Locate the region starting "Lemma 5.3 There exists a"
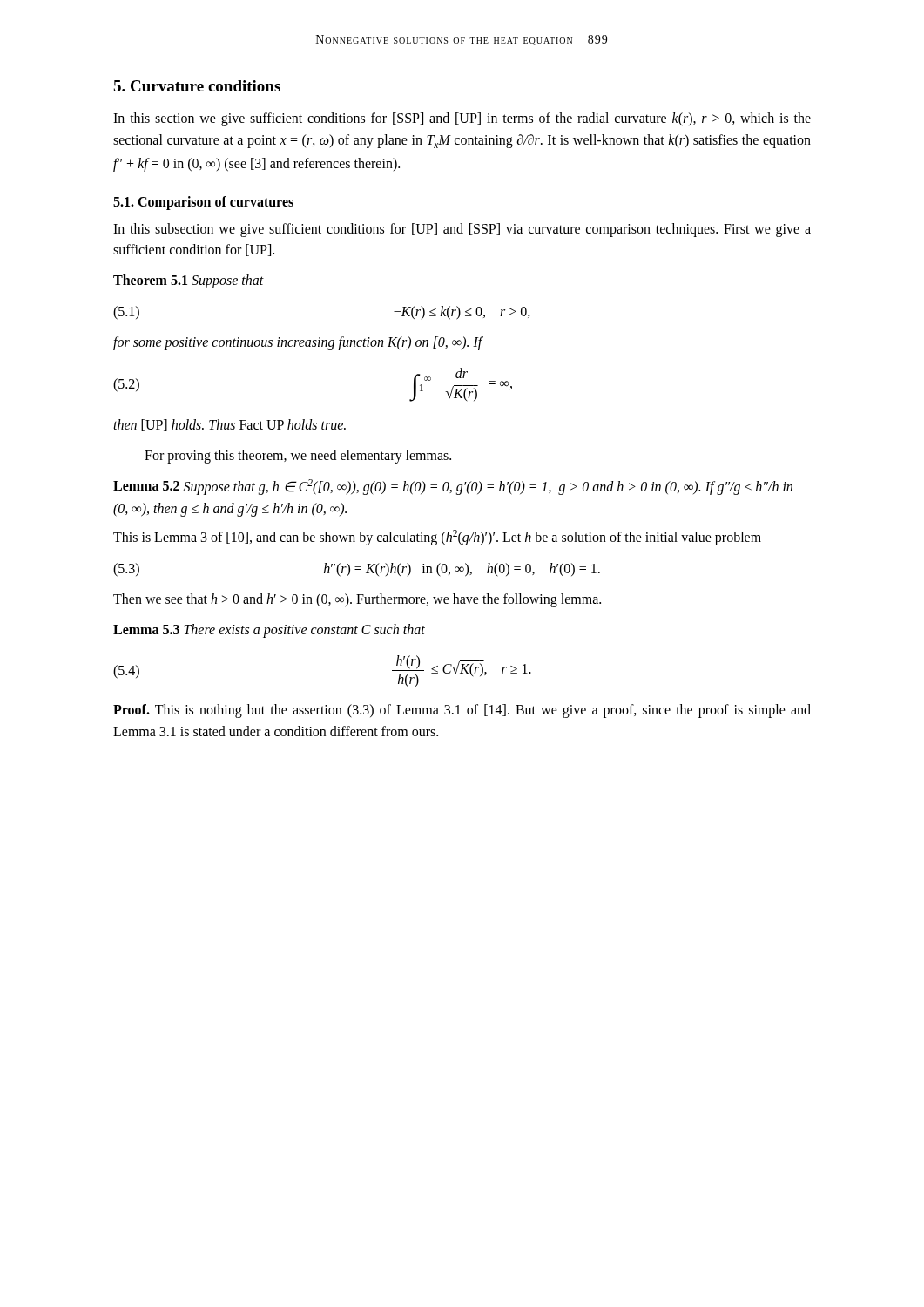 coord(269,630)
